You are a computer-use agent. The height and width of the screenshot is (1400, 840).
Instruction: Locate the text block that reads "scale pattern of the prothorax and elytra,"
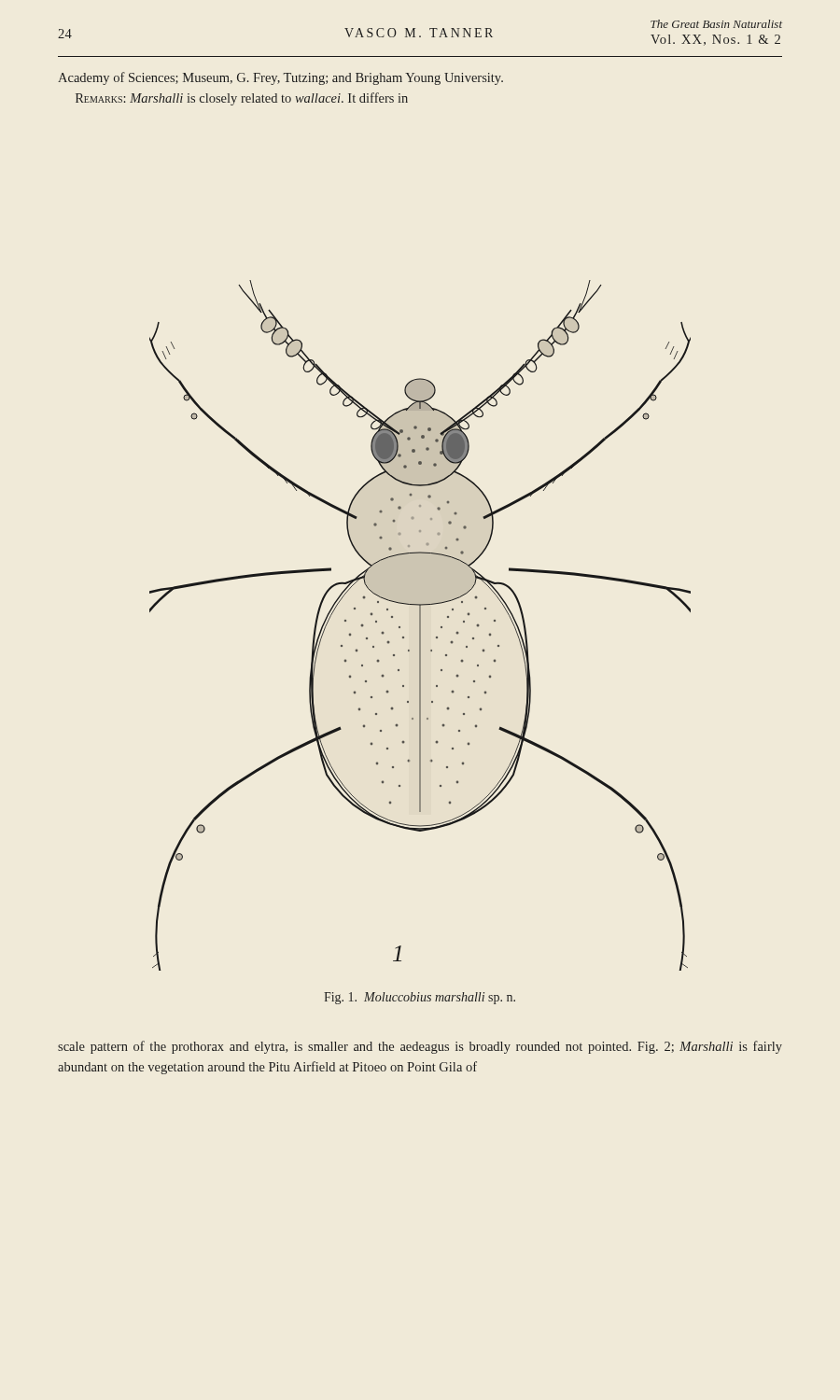pos(420,1057)
